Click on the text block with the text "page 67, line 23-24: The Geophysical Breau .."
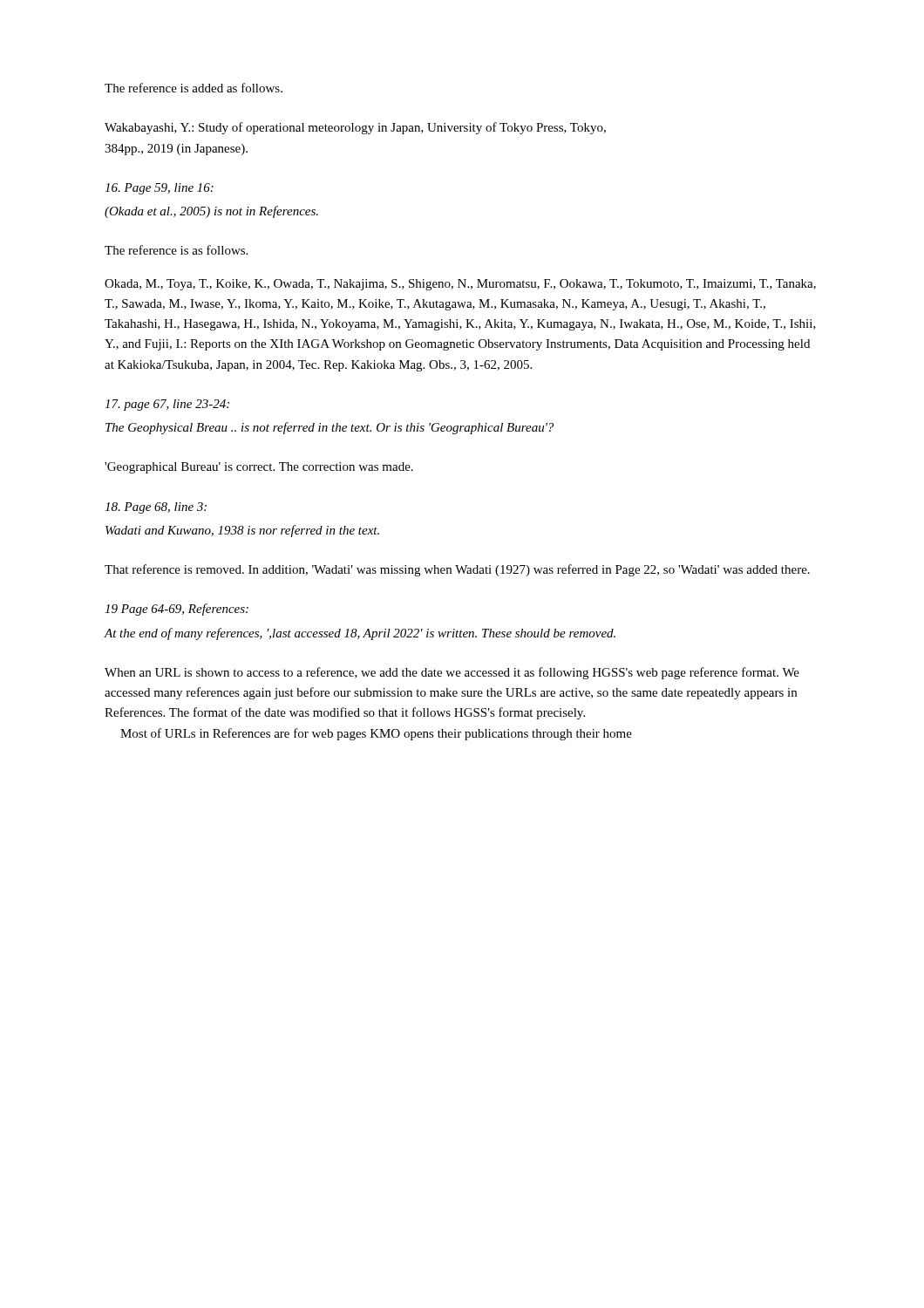Image resolution: width=924 pixels, height=1308 pixels. tap(462, 416)
